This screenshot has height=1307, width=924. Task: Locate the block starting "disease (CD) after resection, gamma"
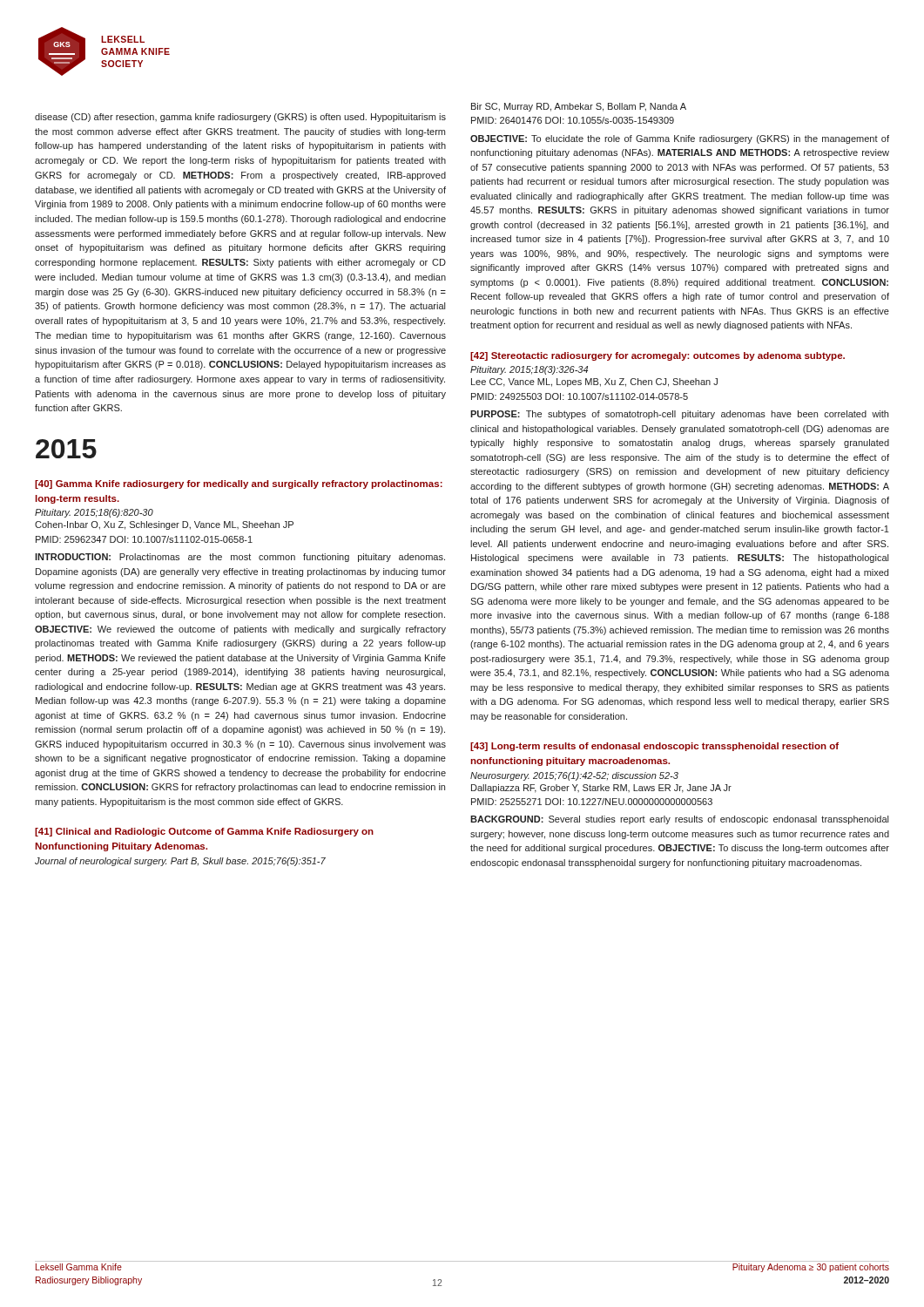(240, 263)
